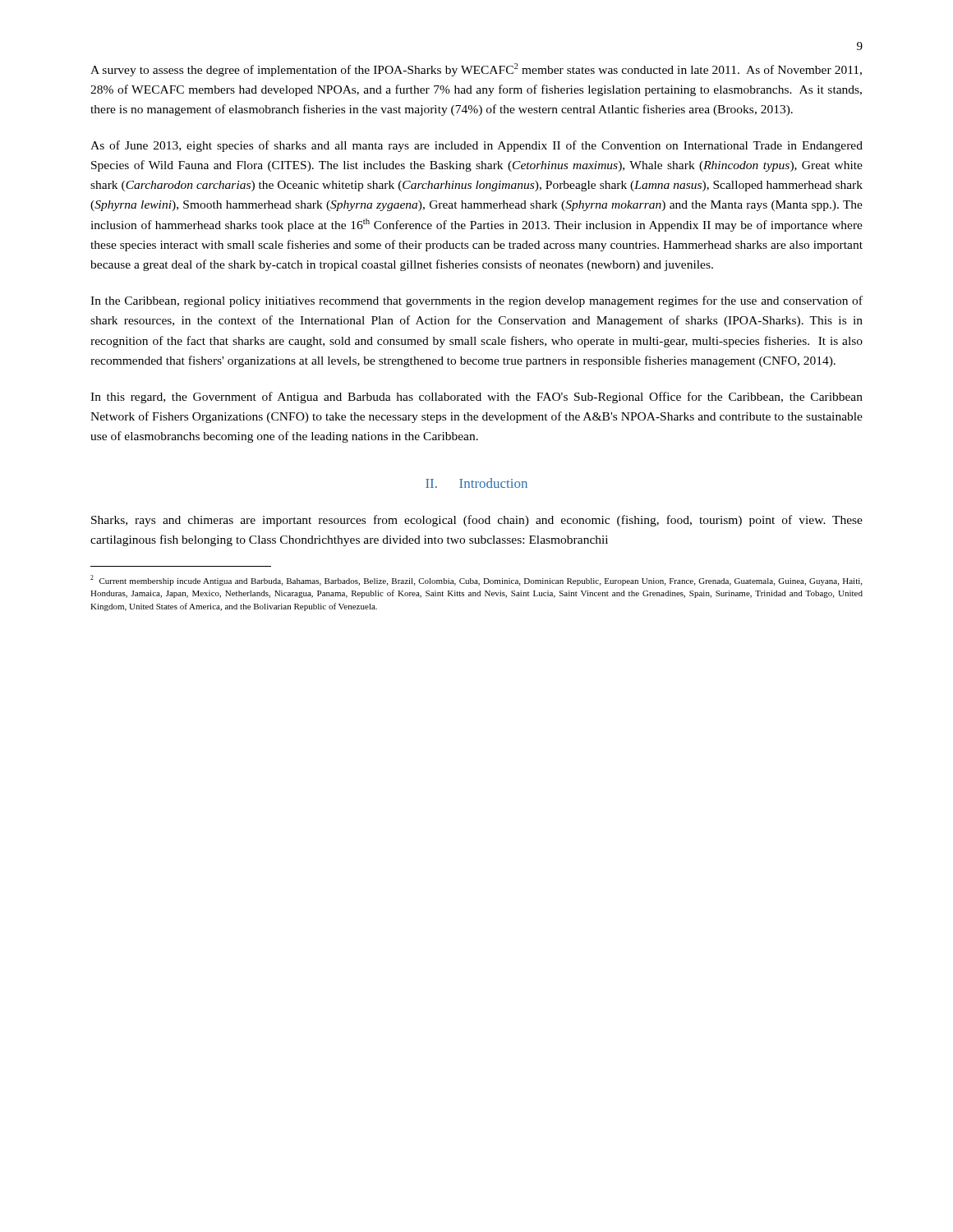Find the block on this page that starts "In this regard, the Government of"

click(476, 416)
